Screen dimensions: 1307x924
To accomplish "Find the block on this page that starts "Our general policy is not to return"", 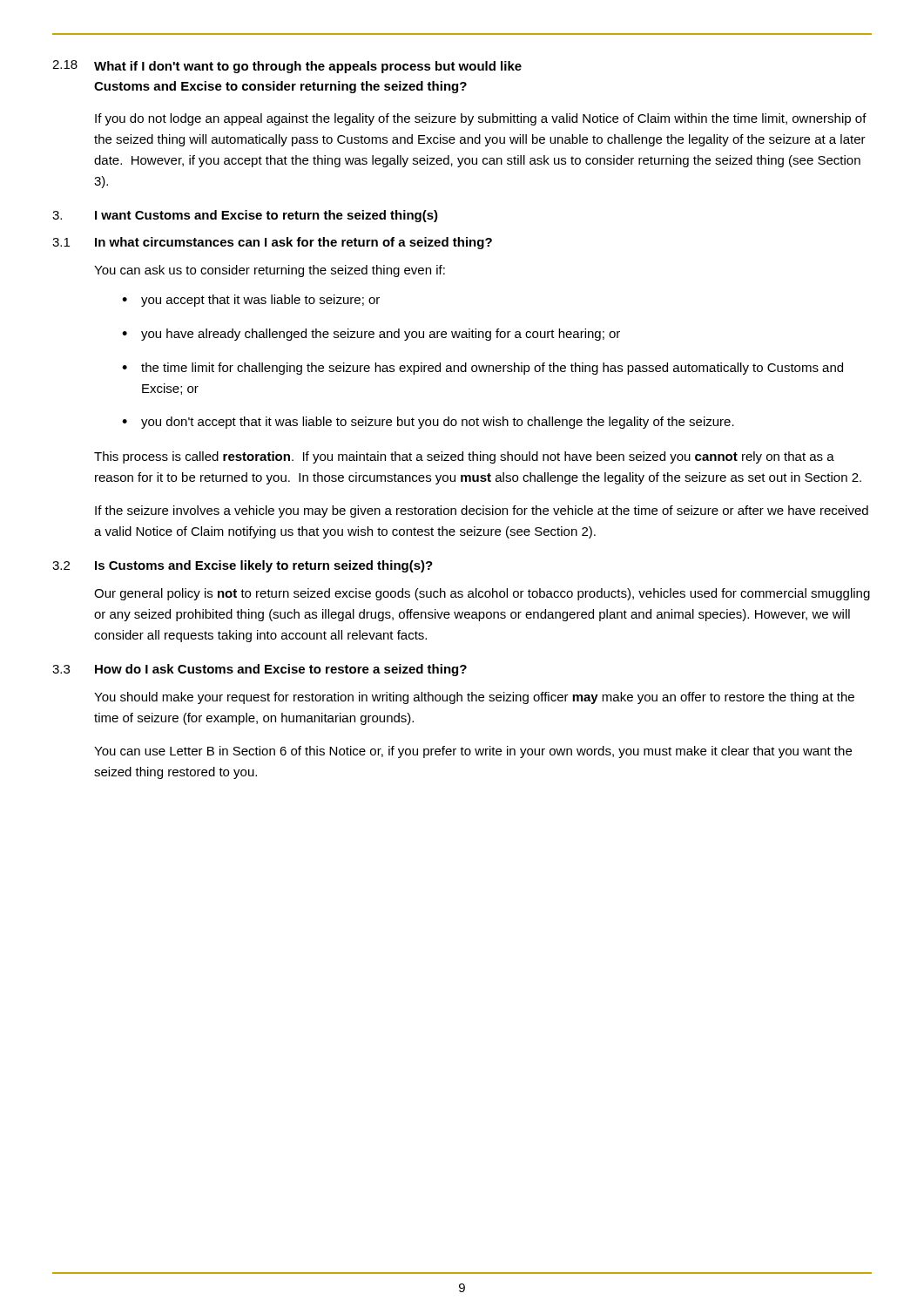I will [482, 613].
